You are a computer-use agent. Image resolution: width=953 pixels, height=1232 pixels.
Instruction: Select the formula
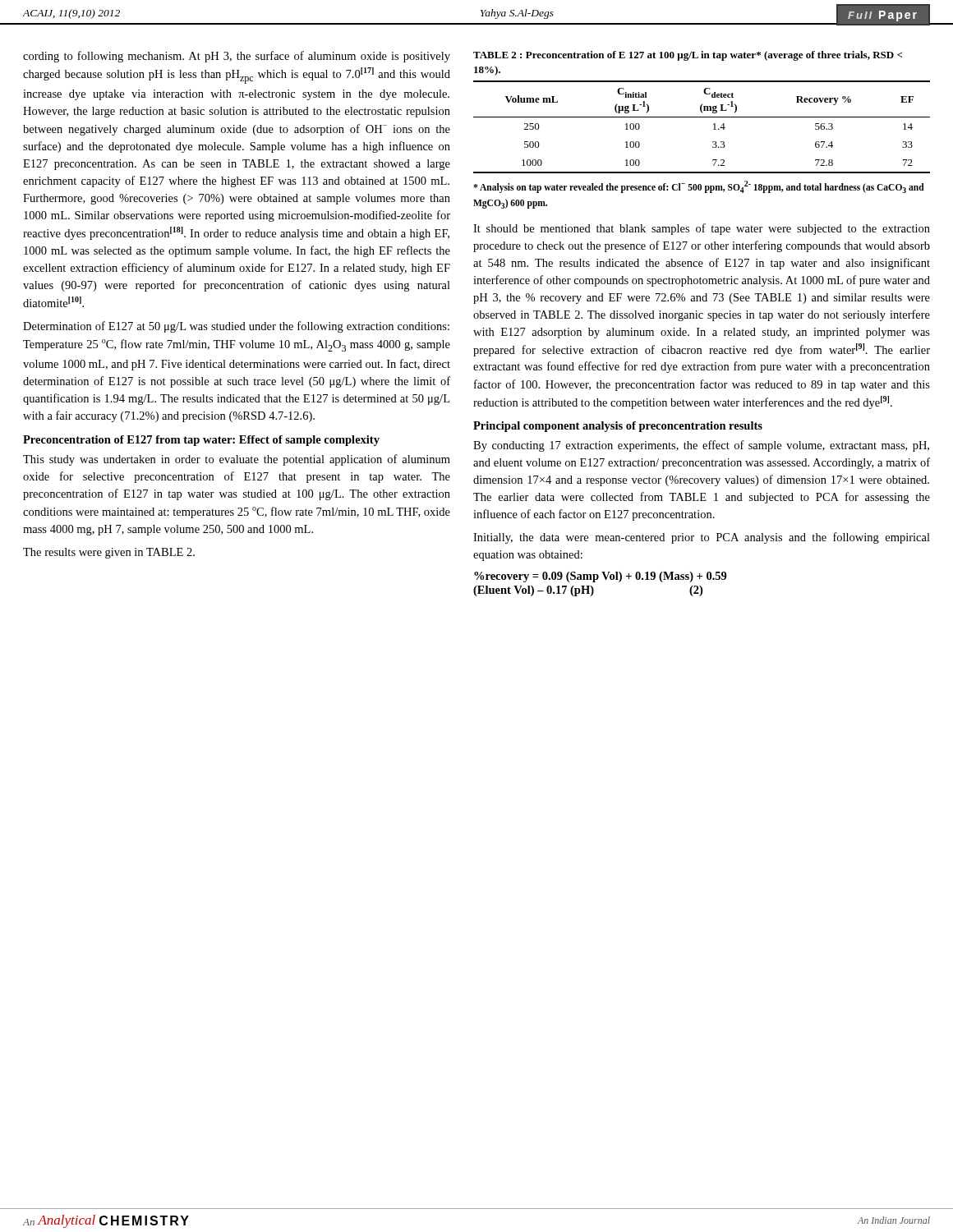tap(600, 583)
